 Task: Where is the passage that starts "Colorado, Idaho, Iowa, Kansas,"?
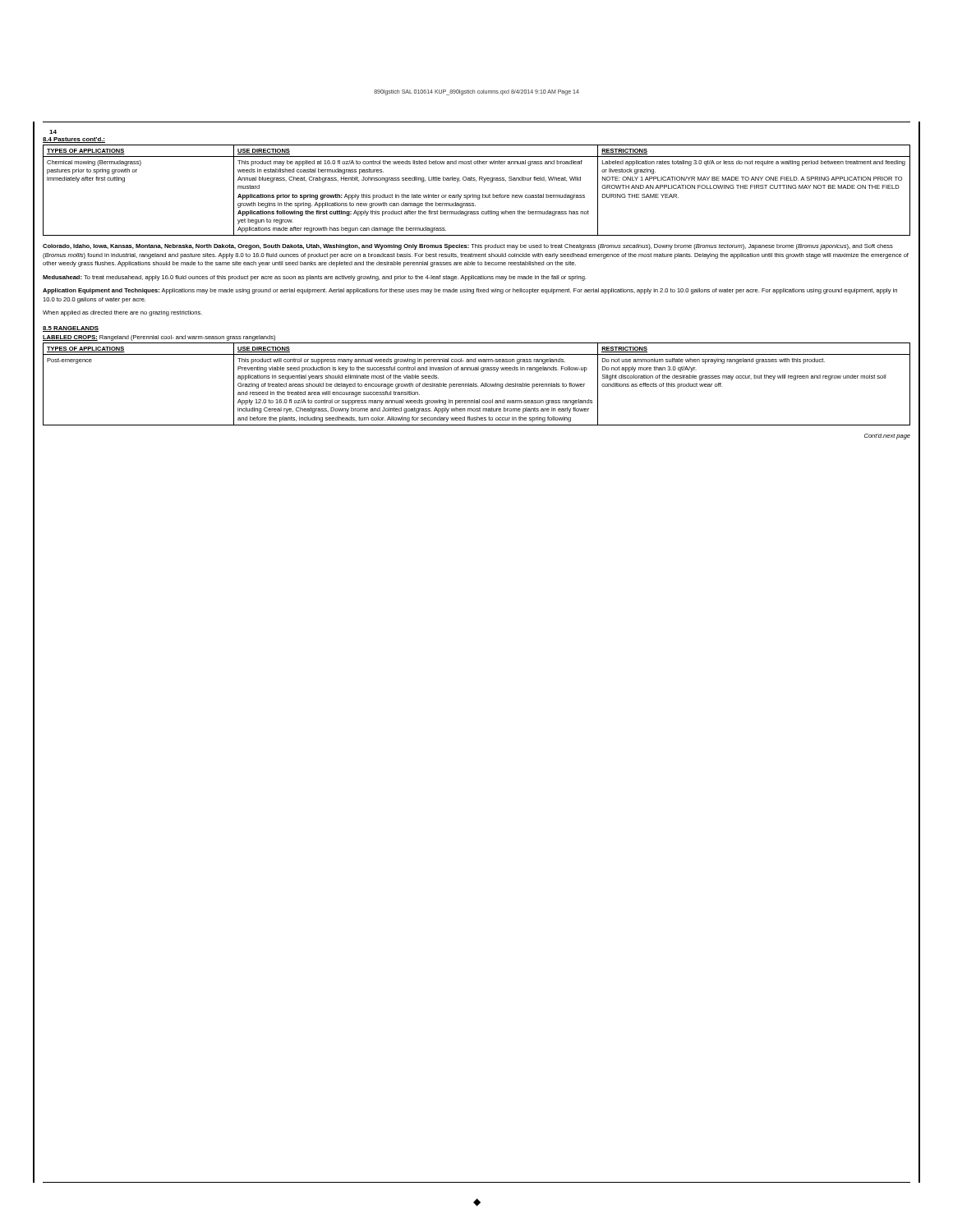pos(476,255)
